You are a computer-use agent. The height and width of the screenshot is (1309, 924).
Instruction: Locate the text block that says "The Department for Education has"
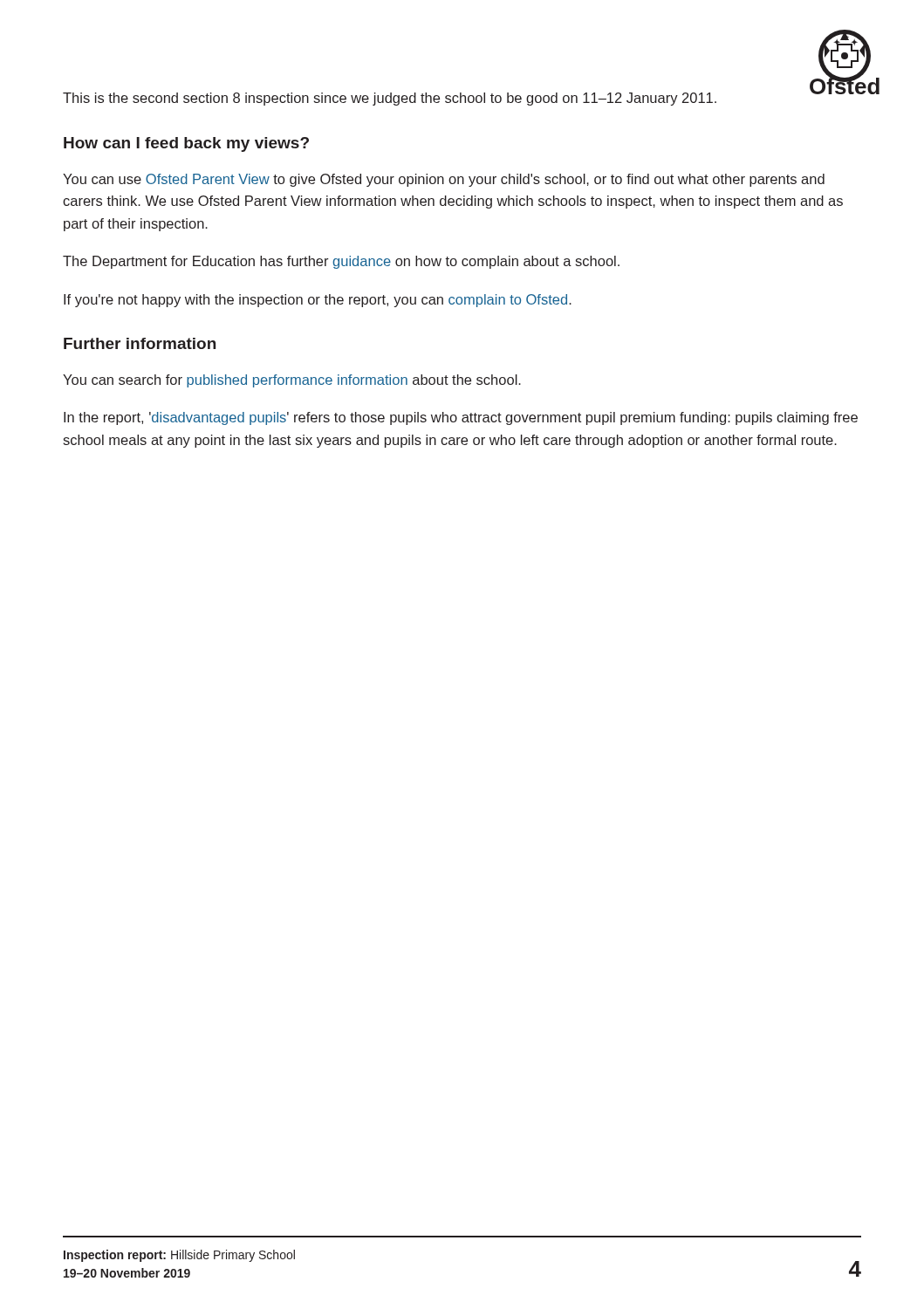342,261
